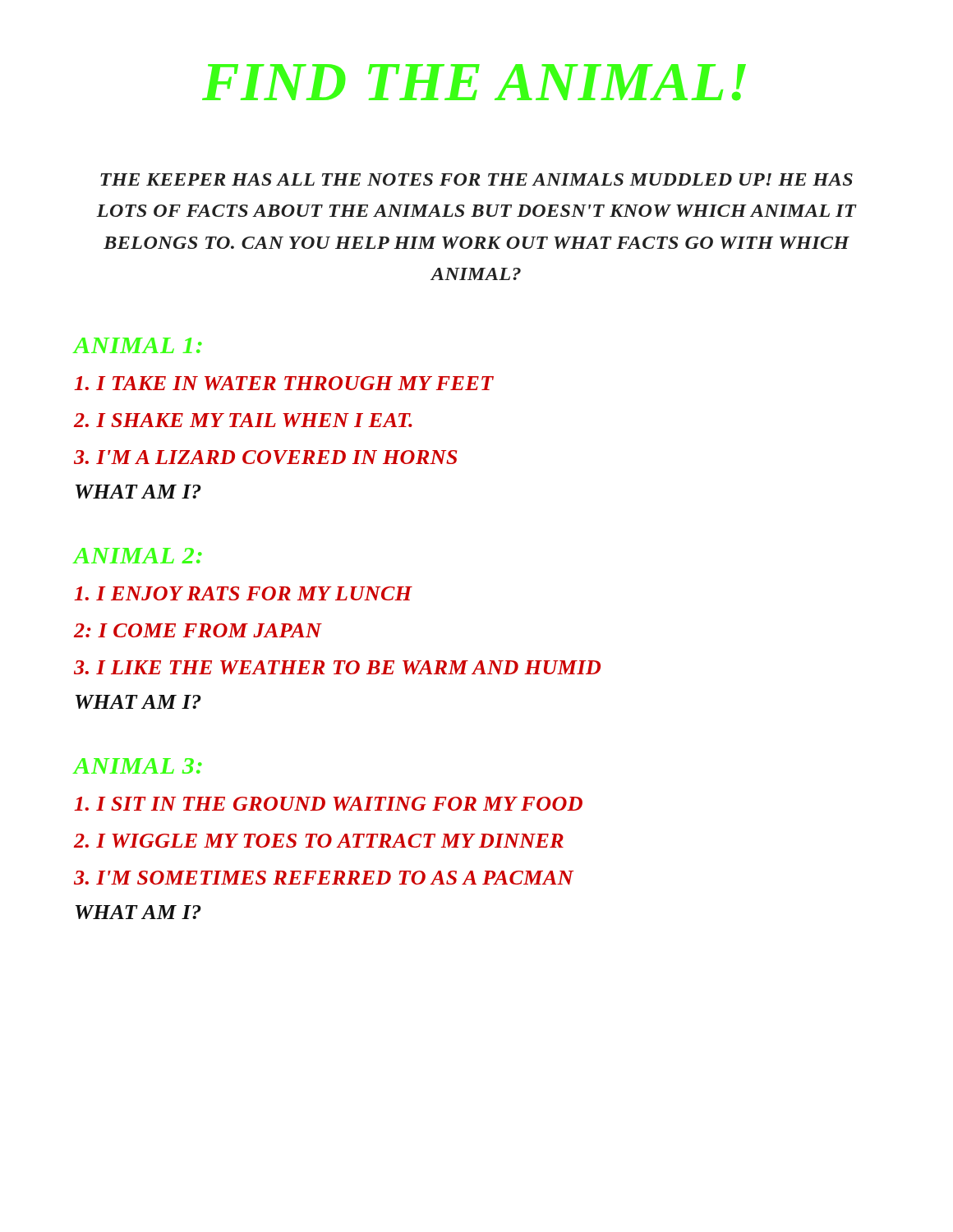
Task: Locate the element starting "Animal 1:"
Action: [x=139, y=344]
